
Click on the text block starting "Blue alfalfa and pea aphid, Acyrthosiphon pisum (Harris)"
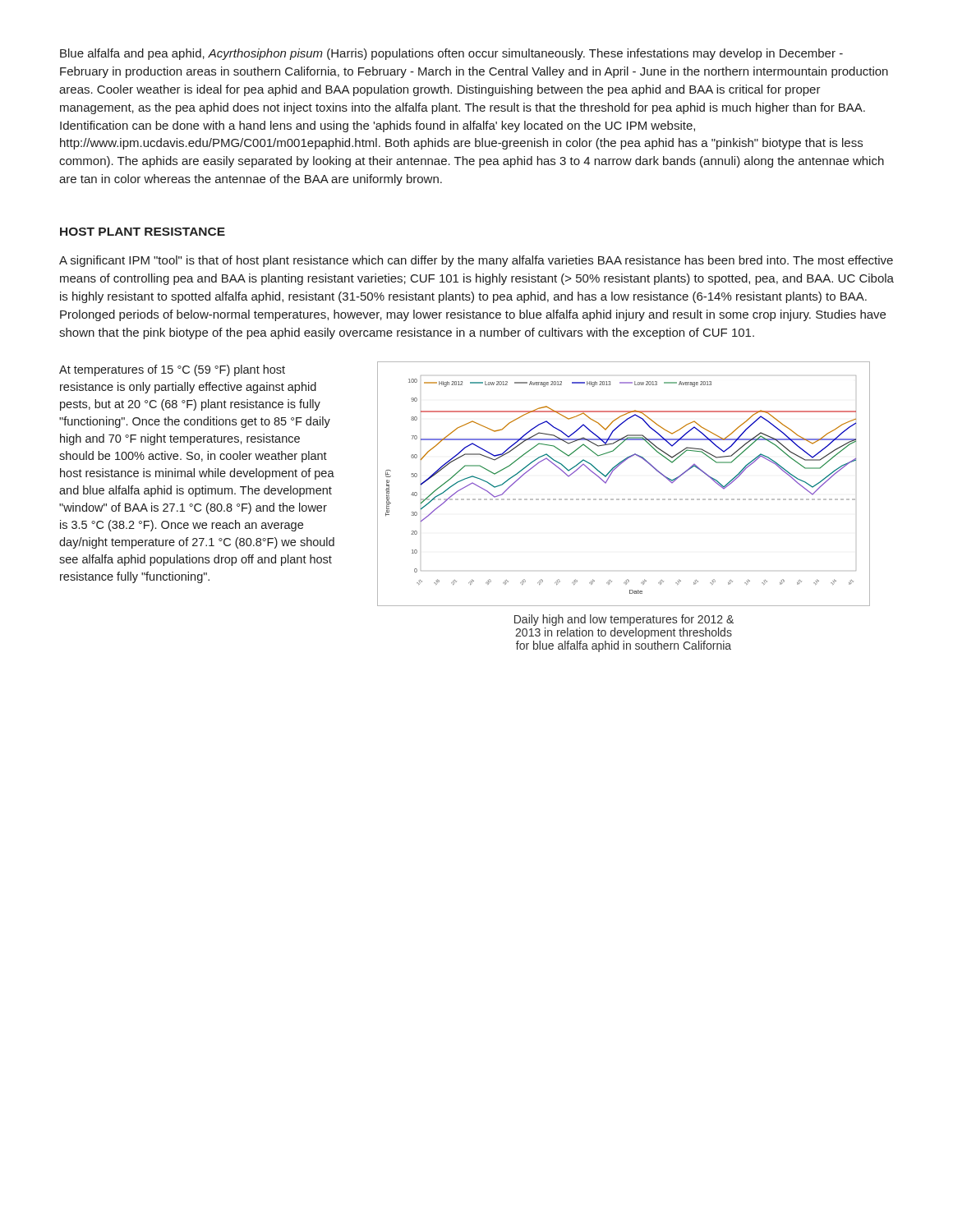[474, 116]
